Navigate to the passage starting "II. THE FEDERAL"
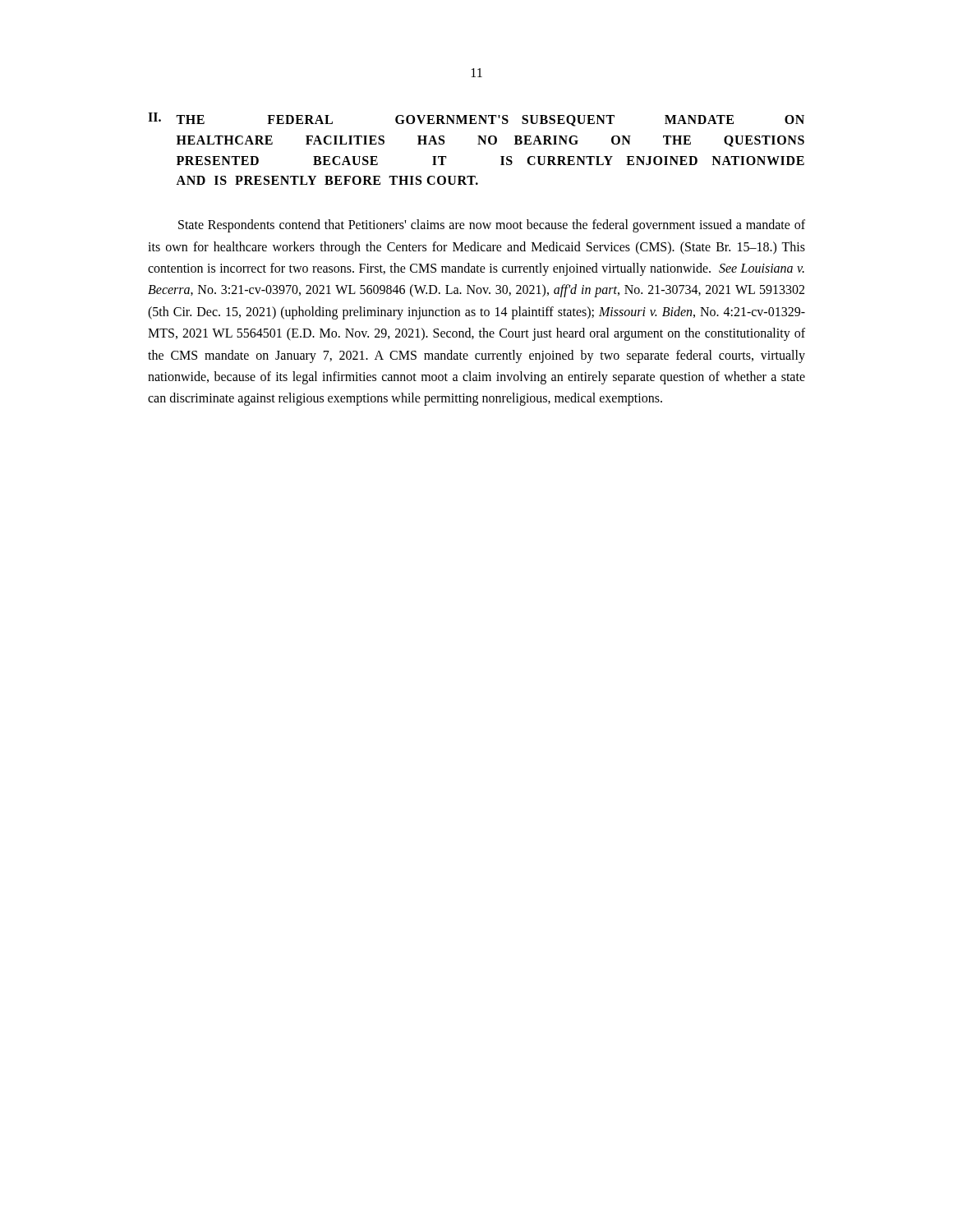Screen dimensions: 1232x953 tap(476, 151)
